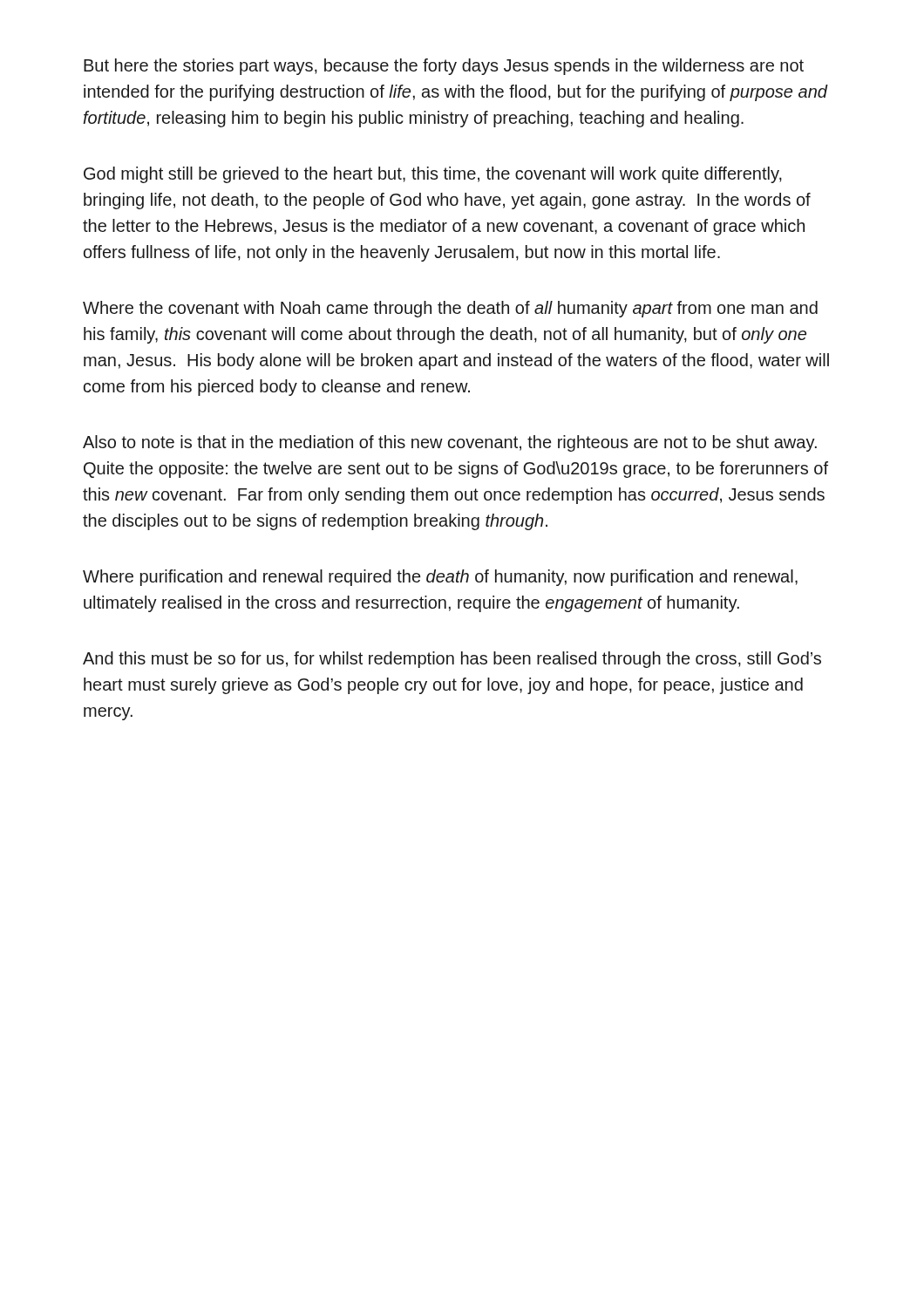Click on the text block that says "Where the covenant with"

click(456, 347)
